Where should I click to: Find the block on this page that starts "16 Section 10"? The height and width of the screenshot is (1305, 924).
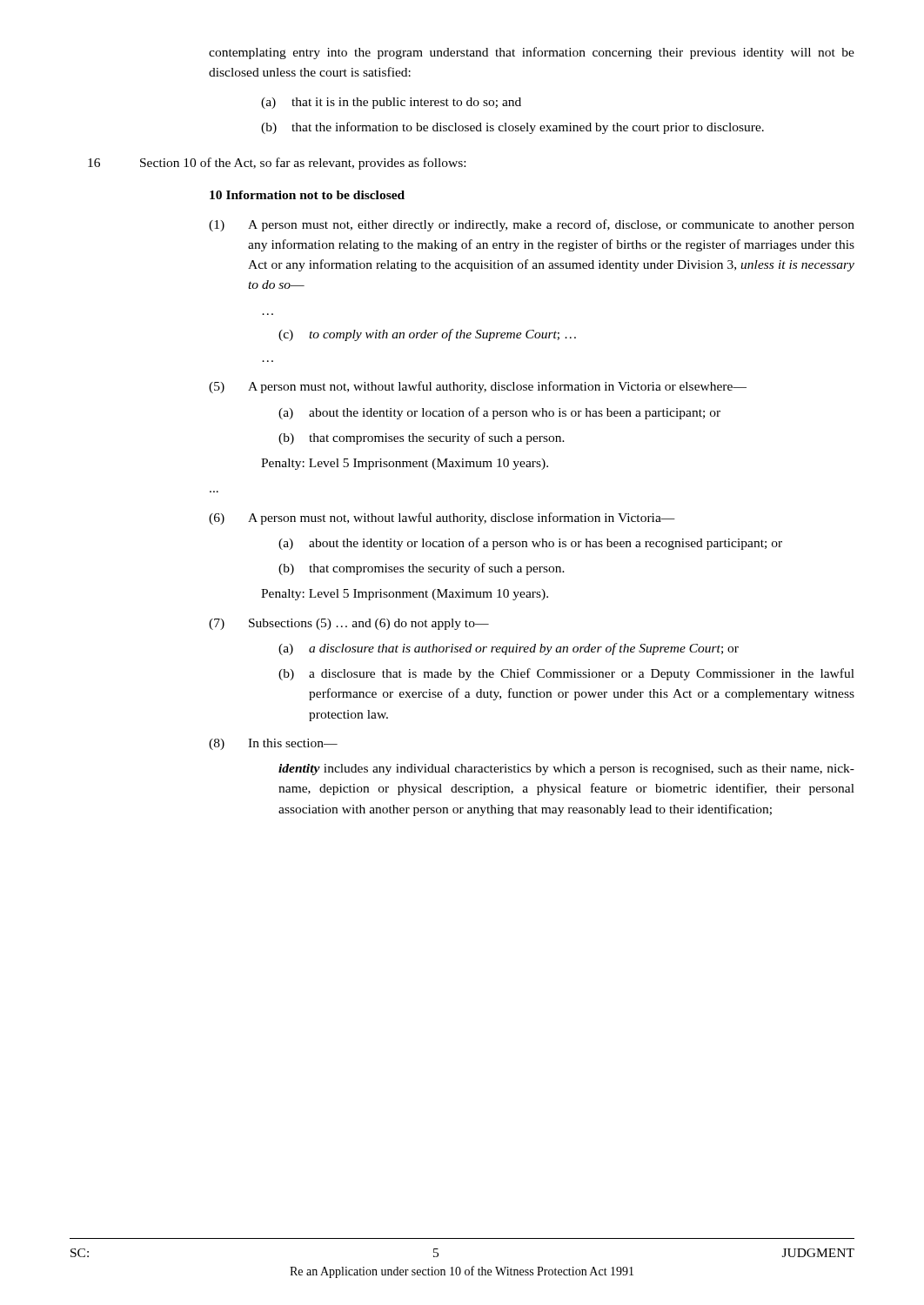(x=471, y=162)
